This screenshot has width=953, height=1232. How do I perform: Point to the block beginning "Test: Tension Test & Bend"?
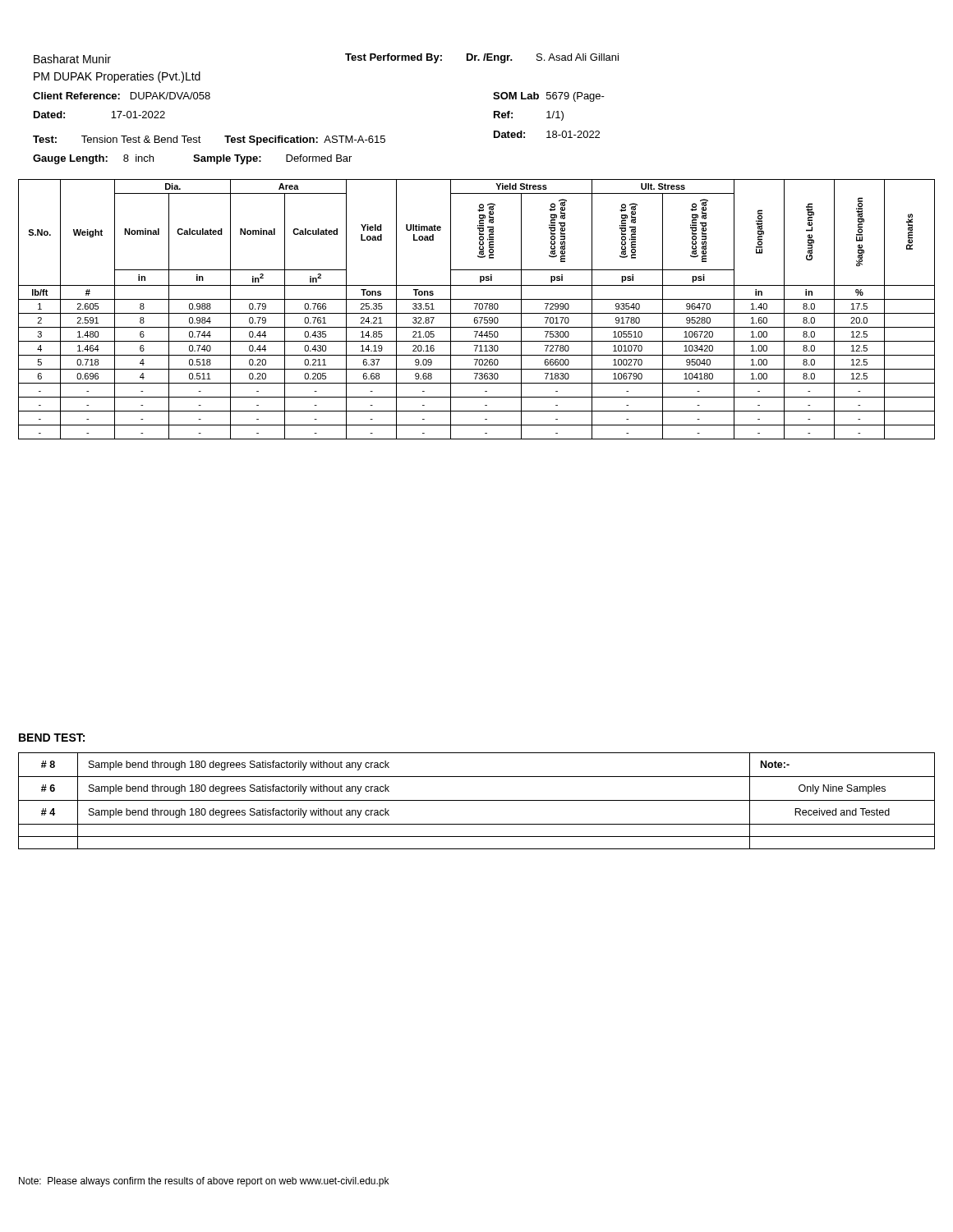pyautogui.click(x=209, y=149)
